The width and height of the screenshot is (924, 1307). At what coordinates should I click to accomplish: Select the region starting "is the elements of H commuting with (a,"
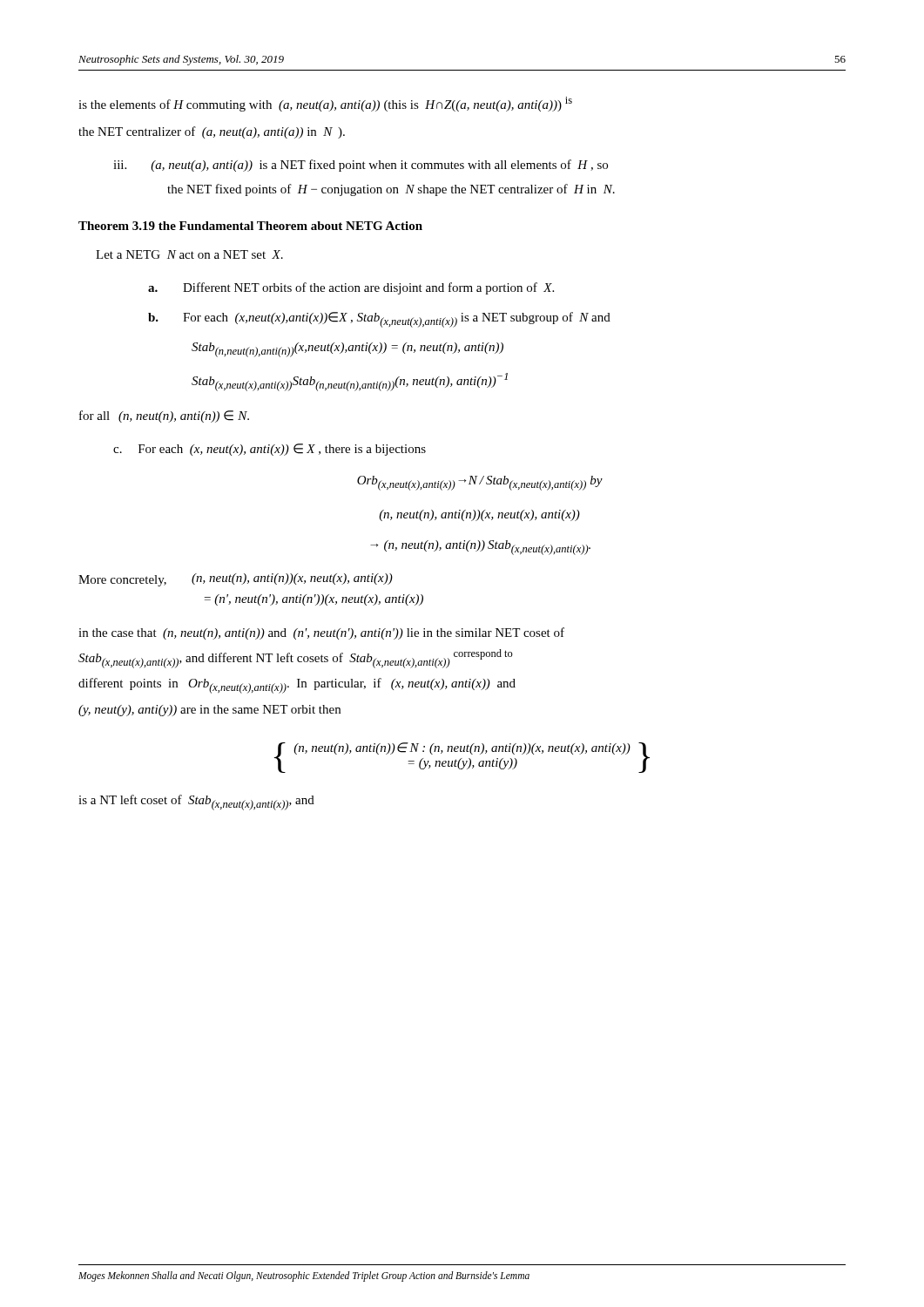[325, 103]
